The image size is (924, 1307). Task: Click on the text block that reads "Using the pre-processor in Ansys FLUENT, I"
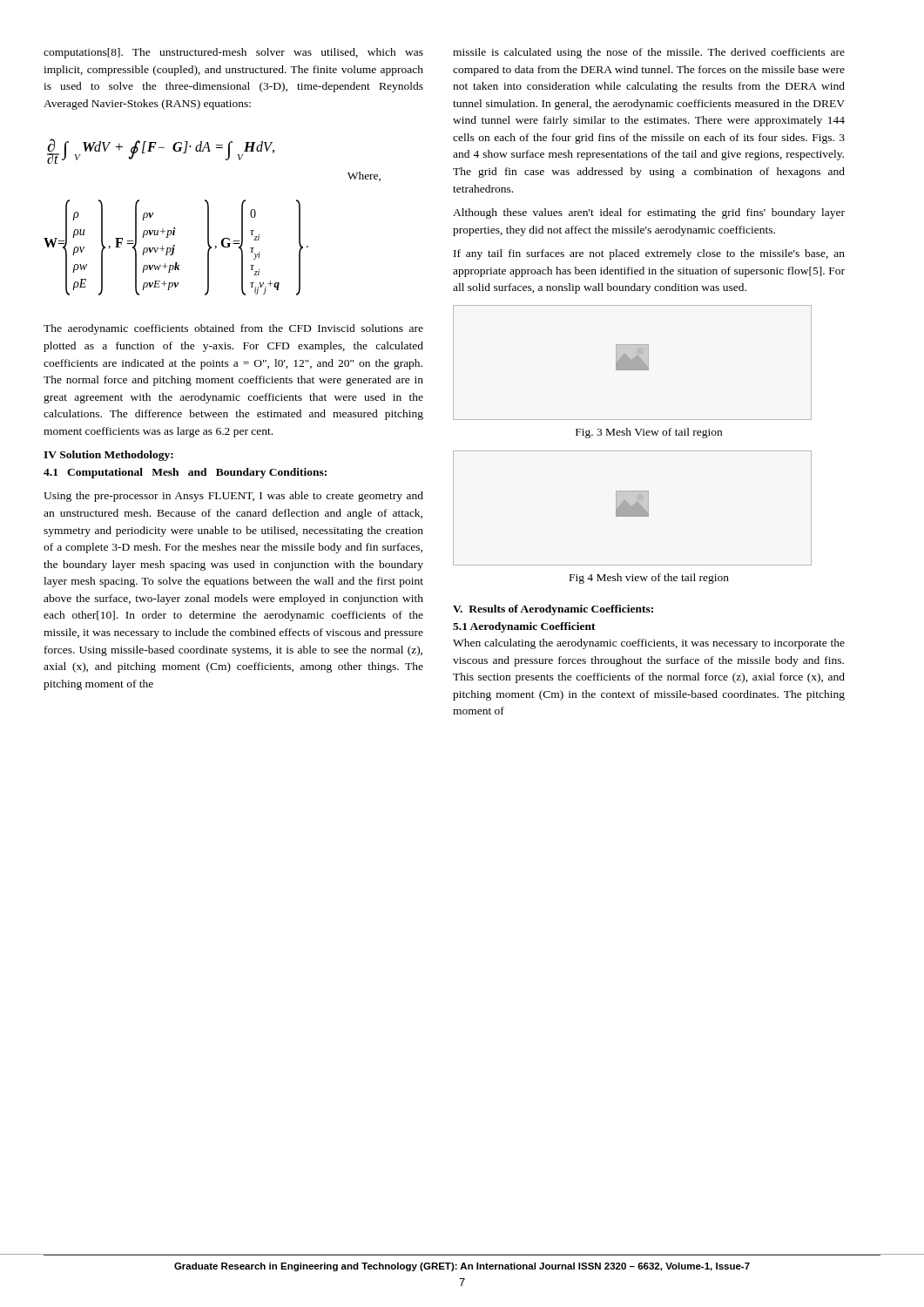233,590
